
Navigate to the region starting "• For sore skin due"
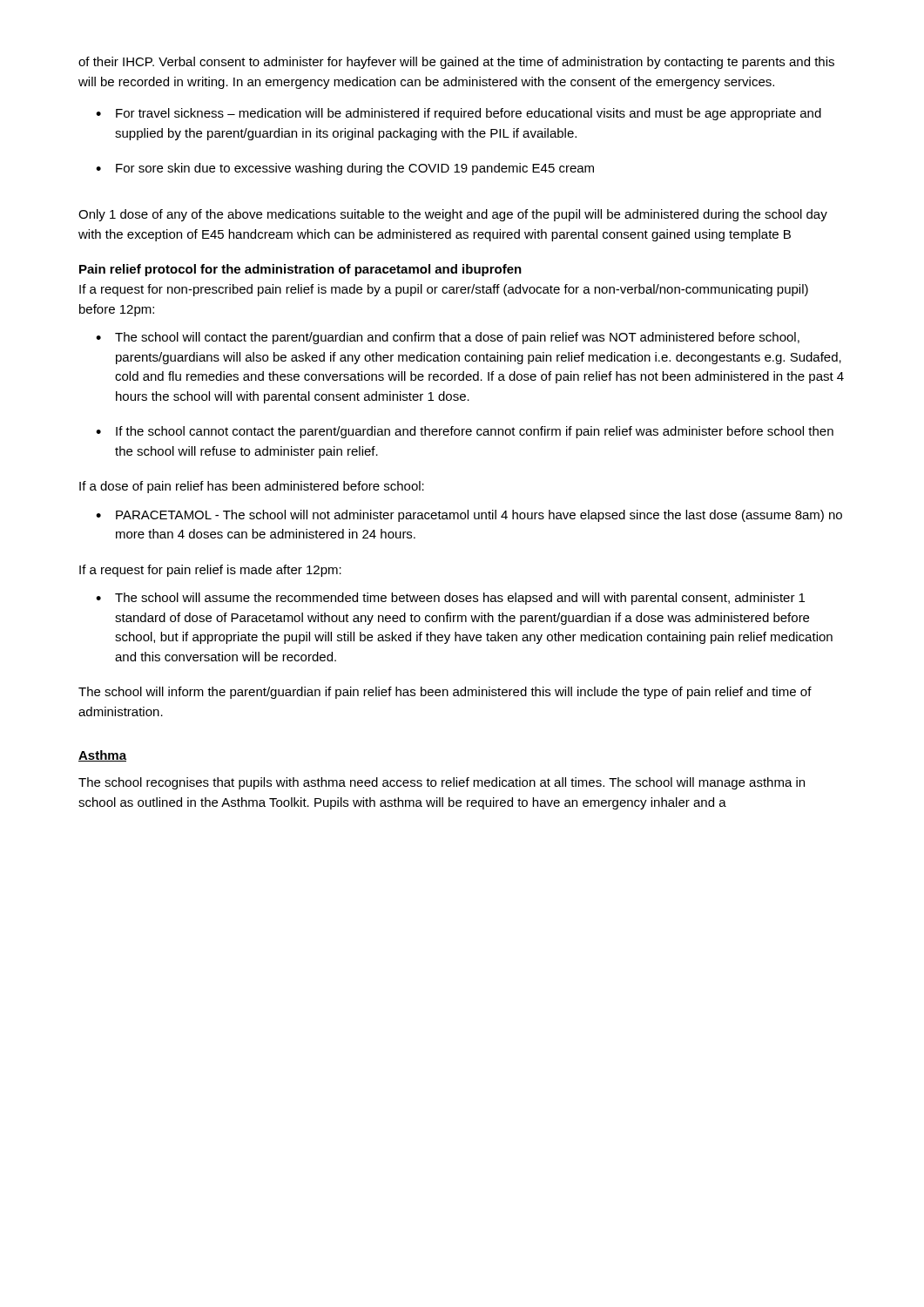pos(471,170)
